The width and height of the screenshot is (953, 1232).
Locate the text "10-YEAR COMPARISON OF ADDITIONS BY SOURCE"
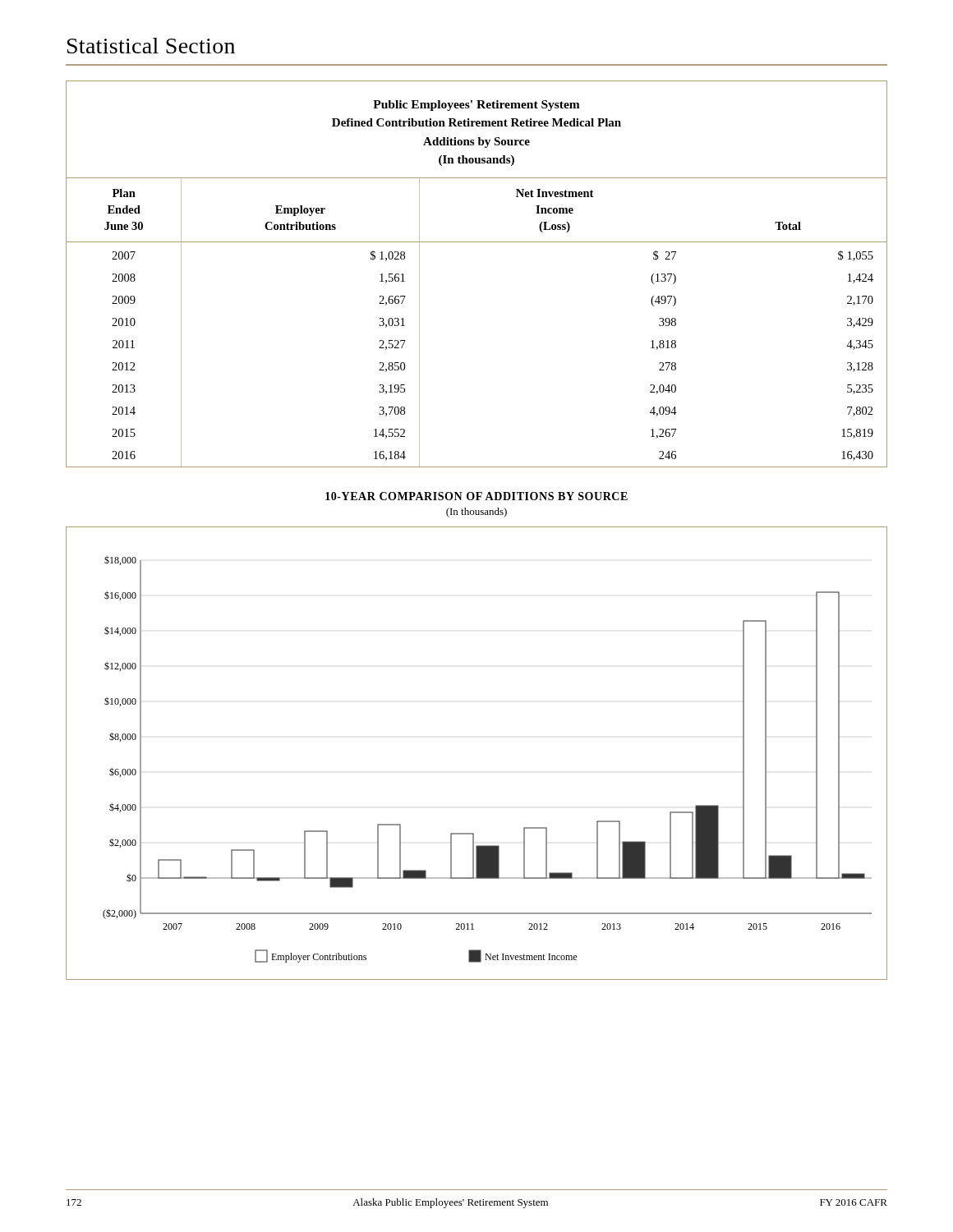pyautogui.click(x=476, y=496)
